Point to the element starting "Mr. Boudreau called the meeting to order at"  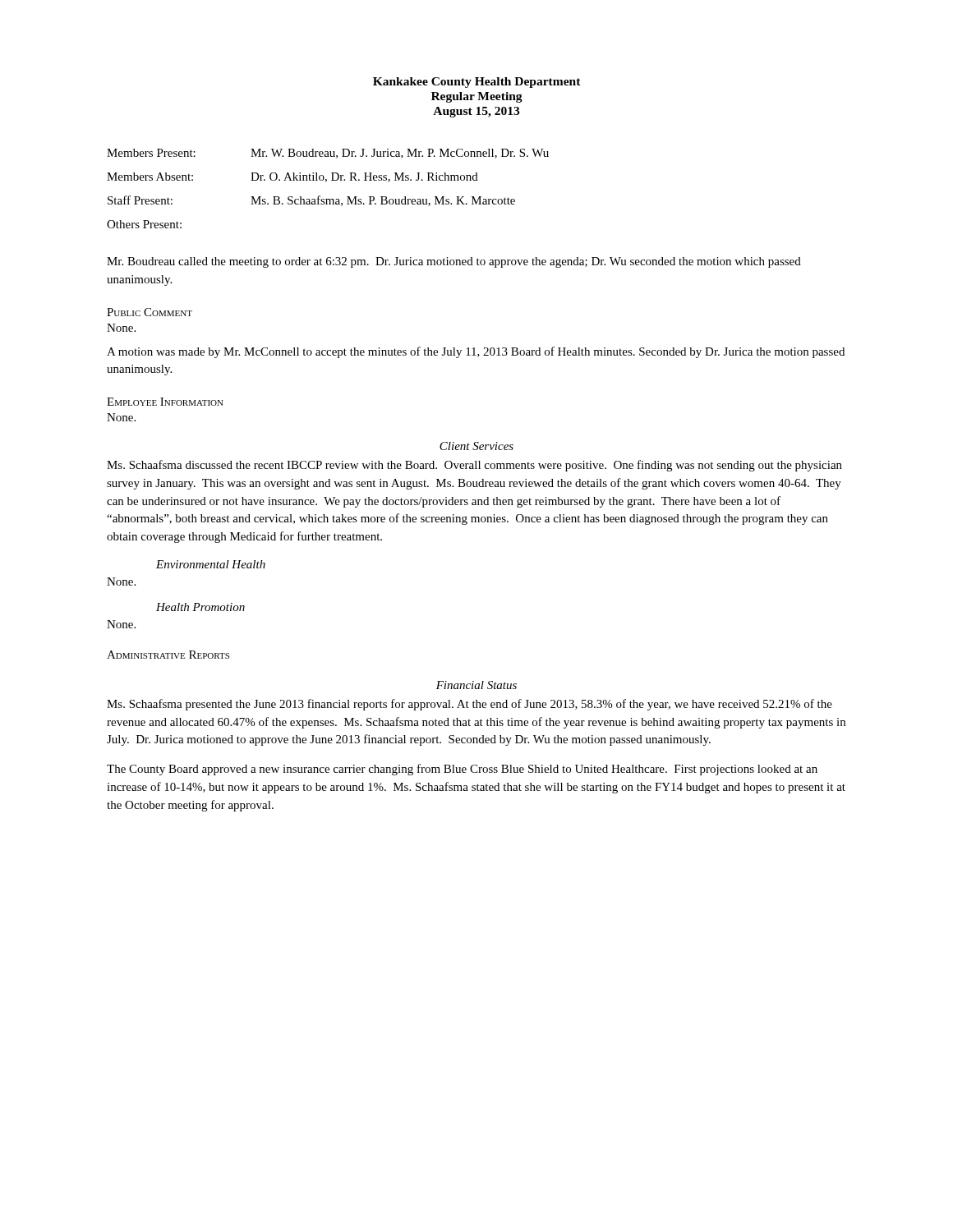454,270
